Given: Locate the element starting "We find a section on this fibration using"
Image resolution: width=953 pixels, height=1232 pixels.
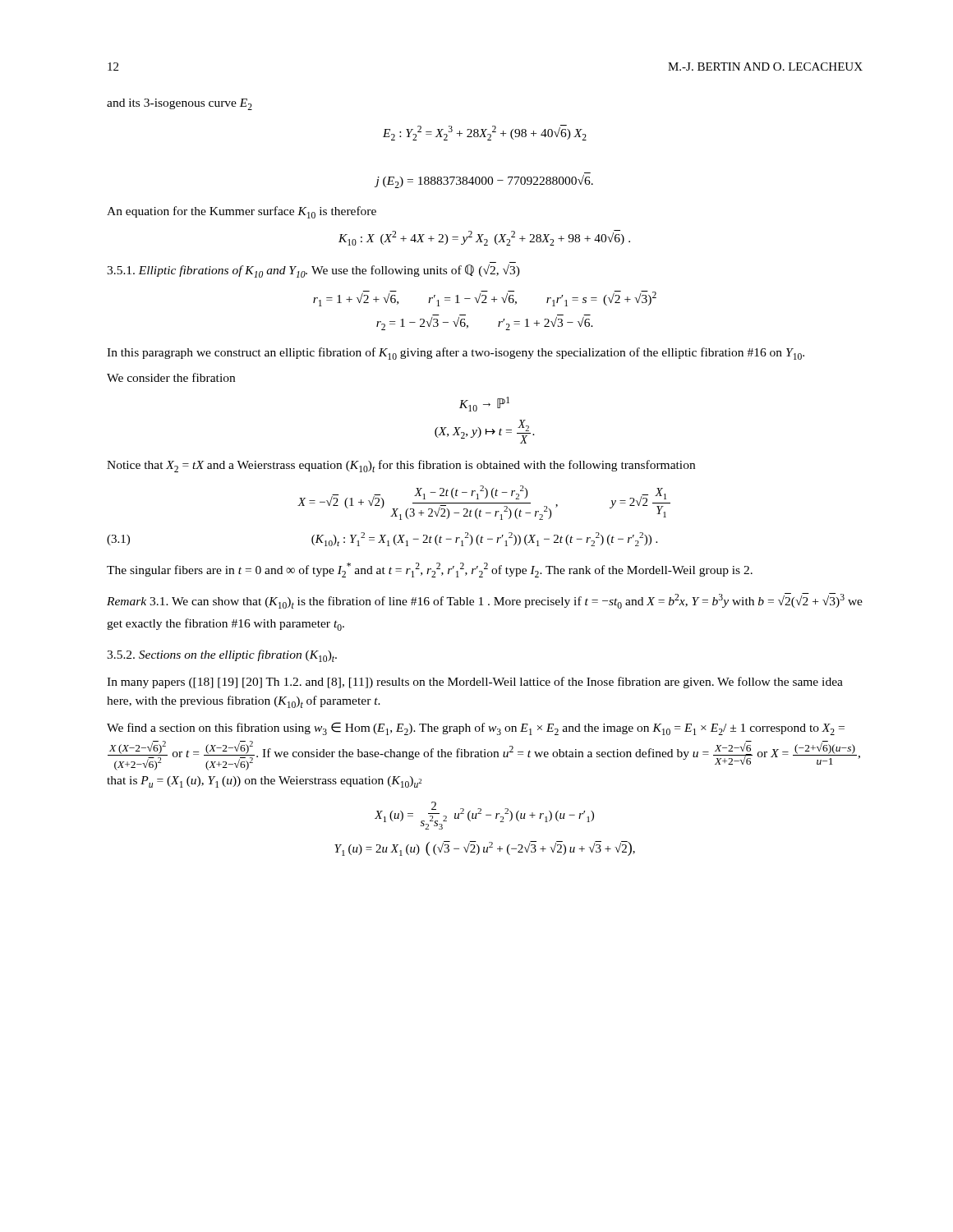Looking at the screenshot, I should click(x=484, y=755).
